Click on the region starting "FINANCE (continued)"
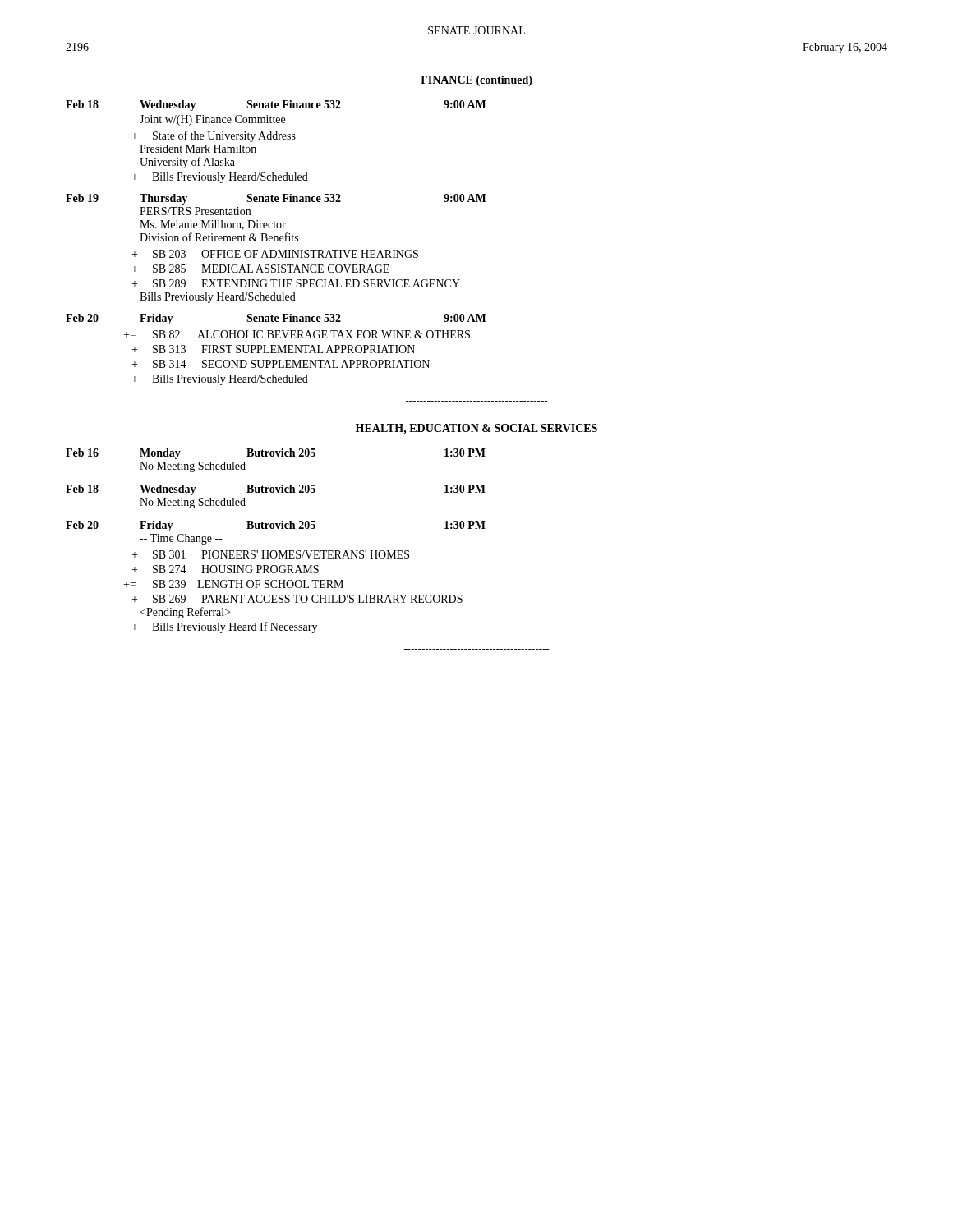Image resolution: width=953 pixels, height=1232 pixels. coord(476,80)
